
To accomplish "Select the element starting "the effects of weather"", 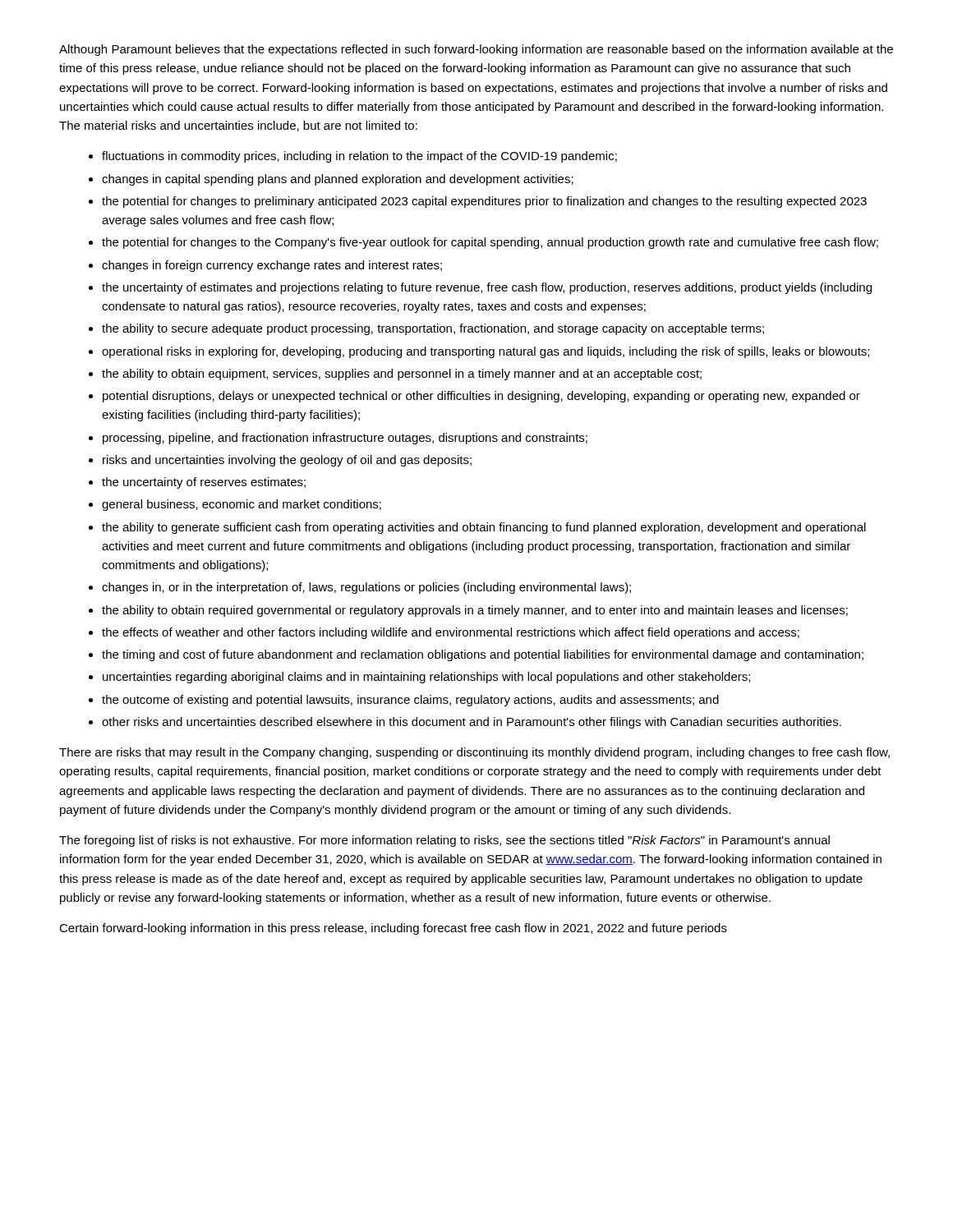I will 451,632.
